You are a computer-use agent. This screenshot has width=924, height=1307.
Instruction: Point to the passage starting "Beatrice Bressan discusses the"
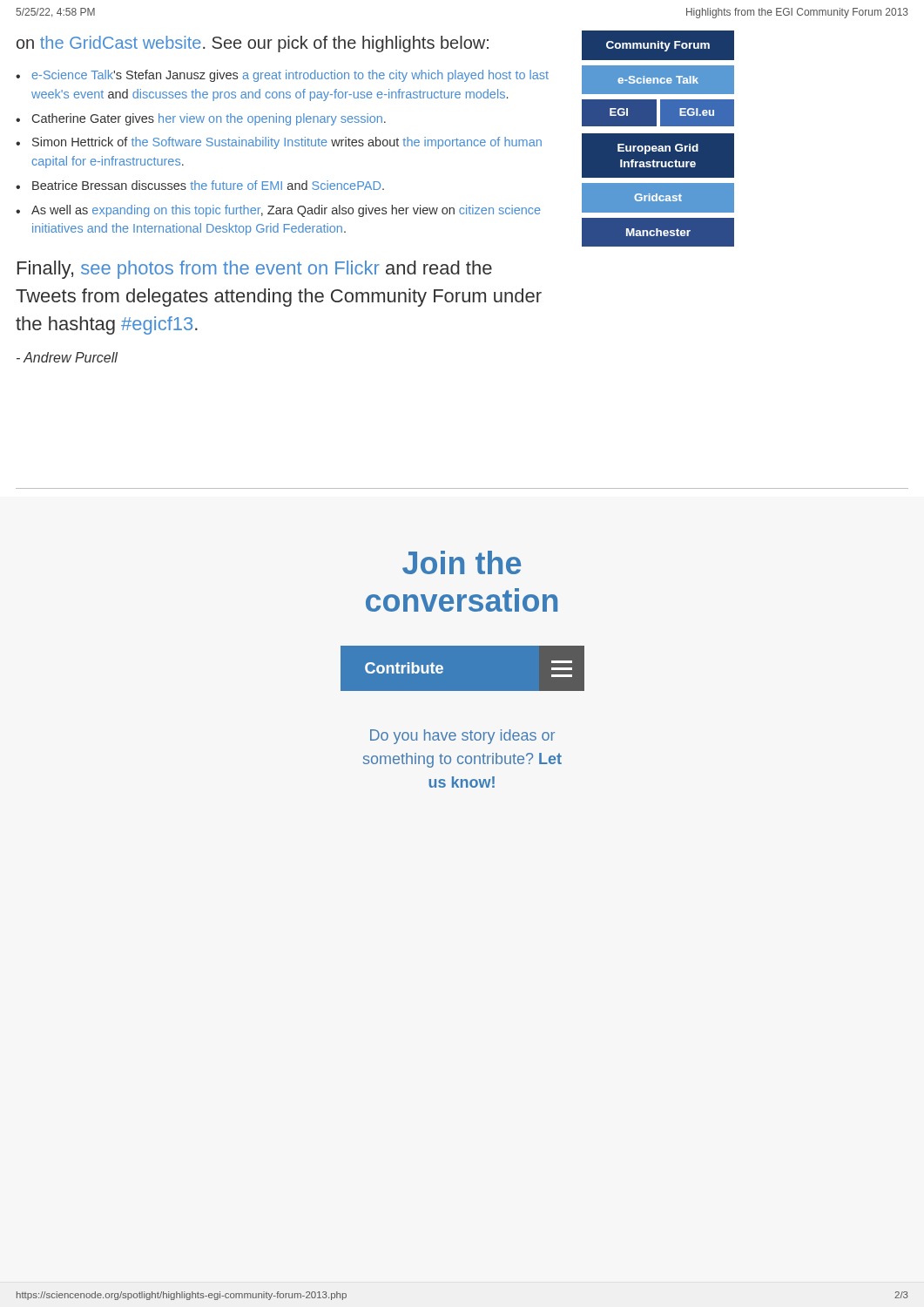[208, 185]
